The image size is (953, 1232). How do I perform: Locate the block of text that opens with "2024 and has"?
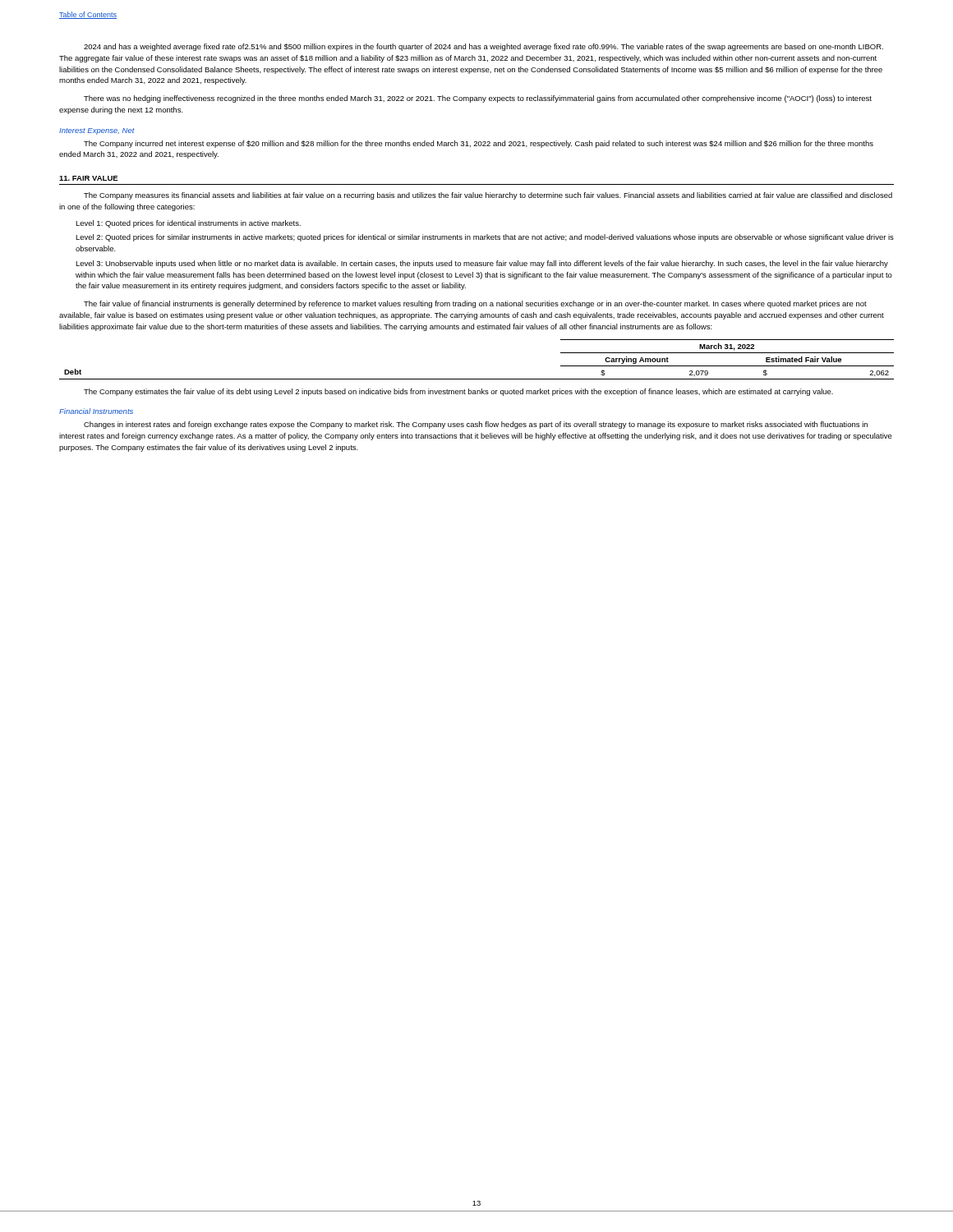point(476,64)
